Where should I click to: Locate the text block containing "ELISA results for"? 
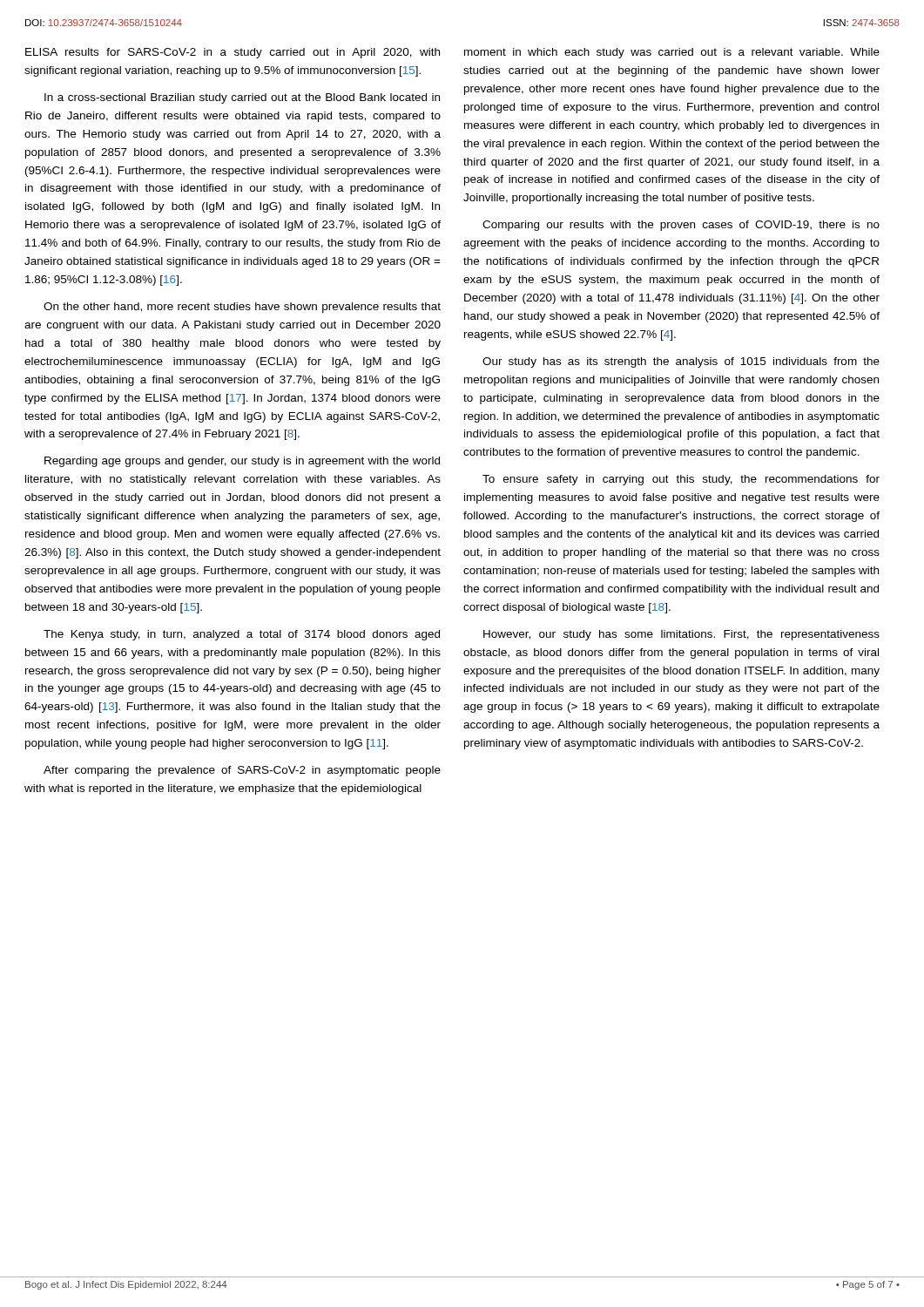(233, 62)
